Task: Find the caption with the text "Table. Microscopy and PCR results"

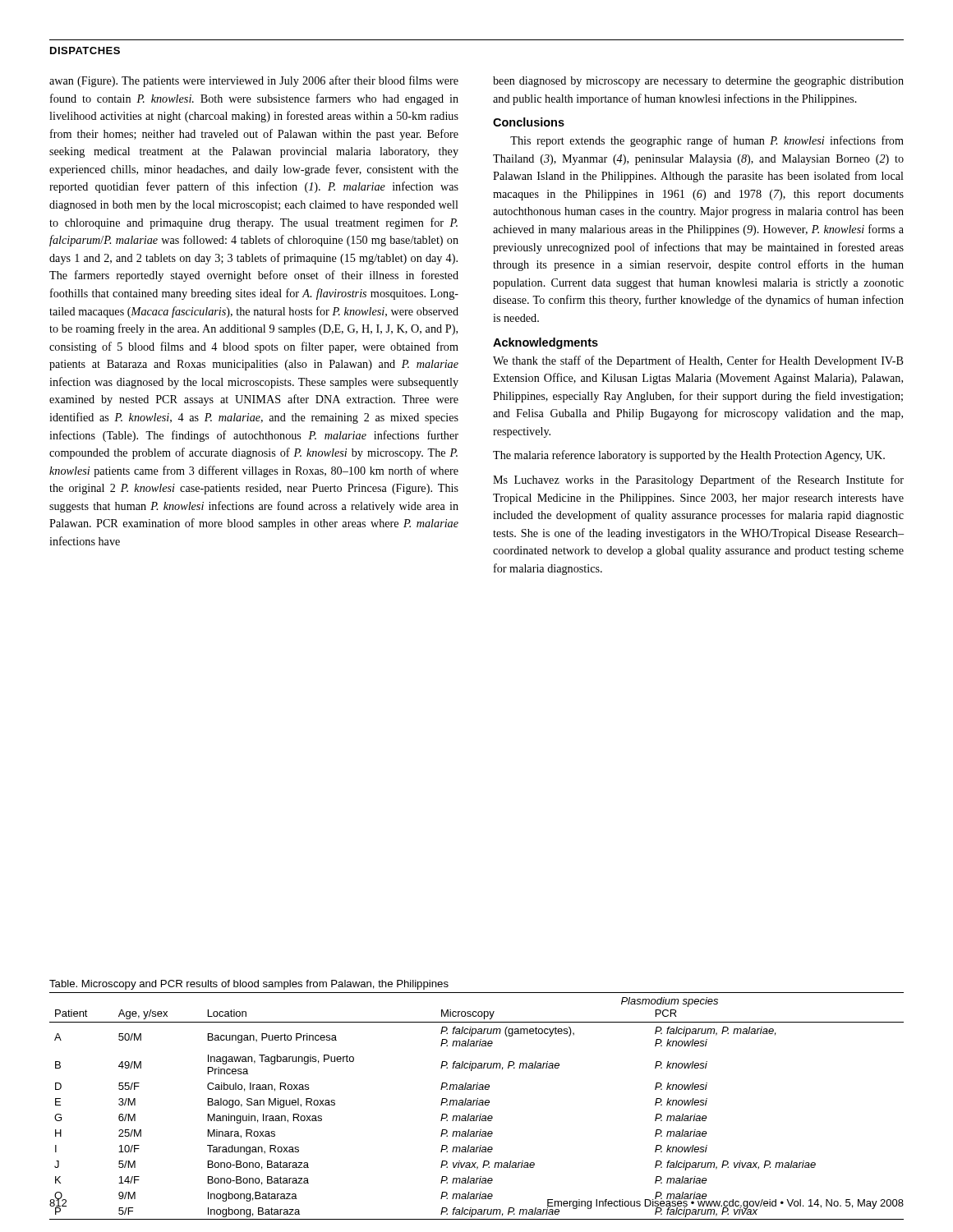Action: pos(249,984)
